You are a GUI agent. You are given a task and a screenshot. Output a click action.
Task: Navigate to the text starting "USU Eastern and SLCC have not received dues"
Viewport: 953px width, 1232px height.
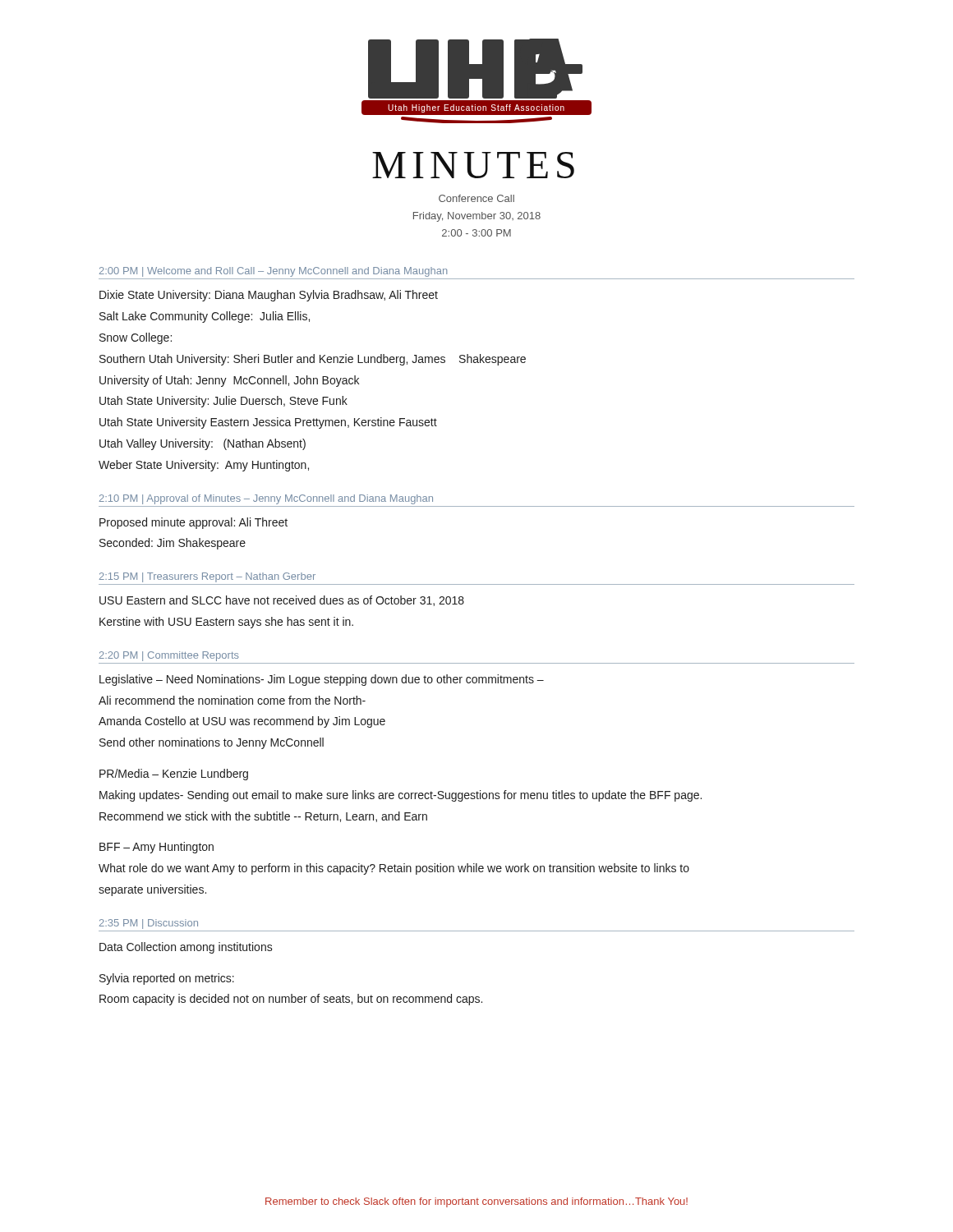coord(282,601)
